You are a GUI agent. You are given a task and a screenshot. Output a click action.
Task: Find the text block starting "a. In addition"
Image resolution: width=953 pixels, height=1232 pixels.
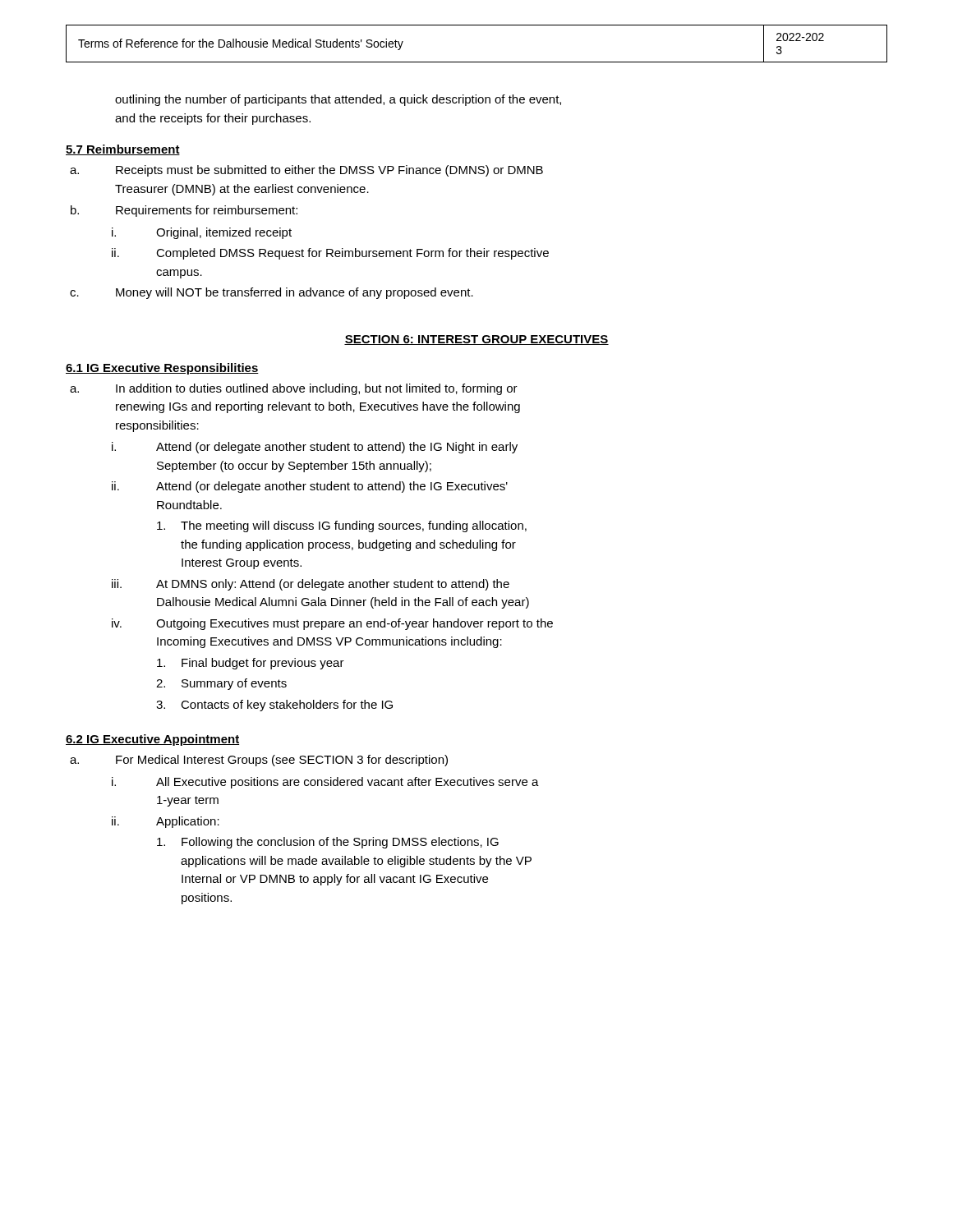coord(476,407)
